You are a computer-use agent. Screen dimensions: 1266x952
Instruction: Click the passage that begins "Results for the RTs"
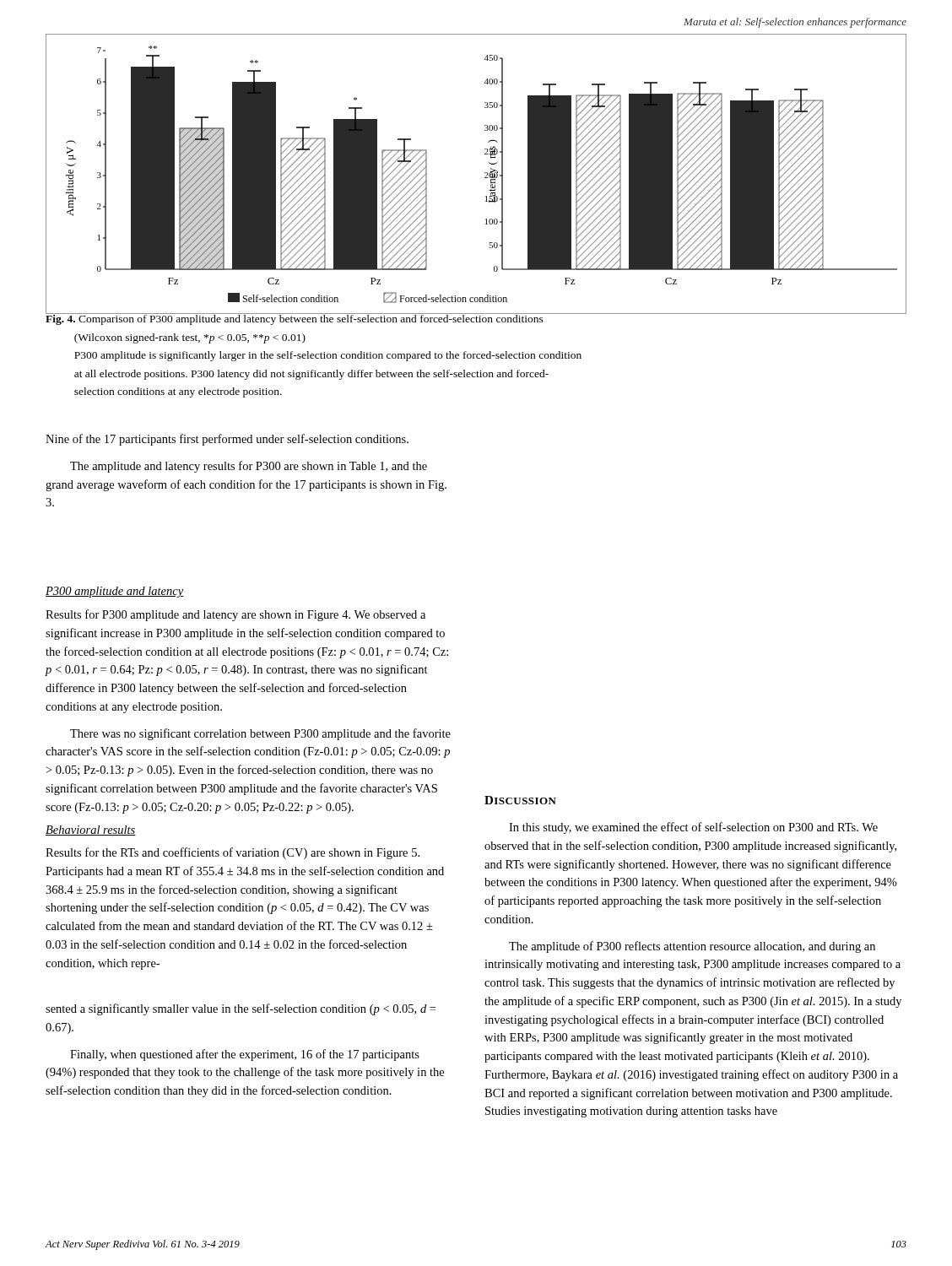coord(248,908)
